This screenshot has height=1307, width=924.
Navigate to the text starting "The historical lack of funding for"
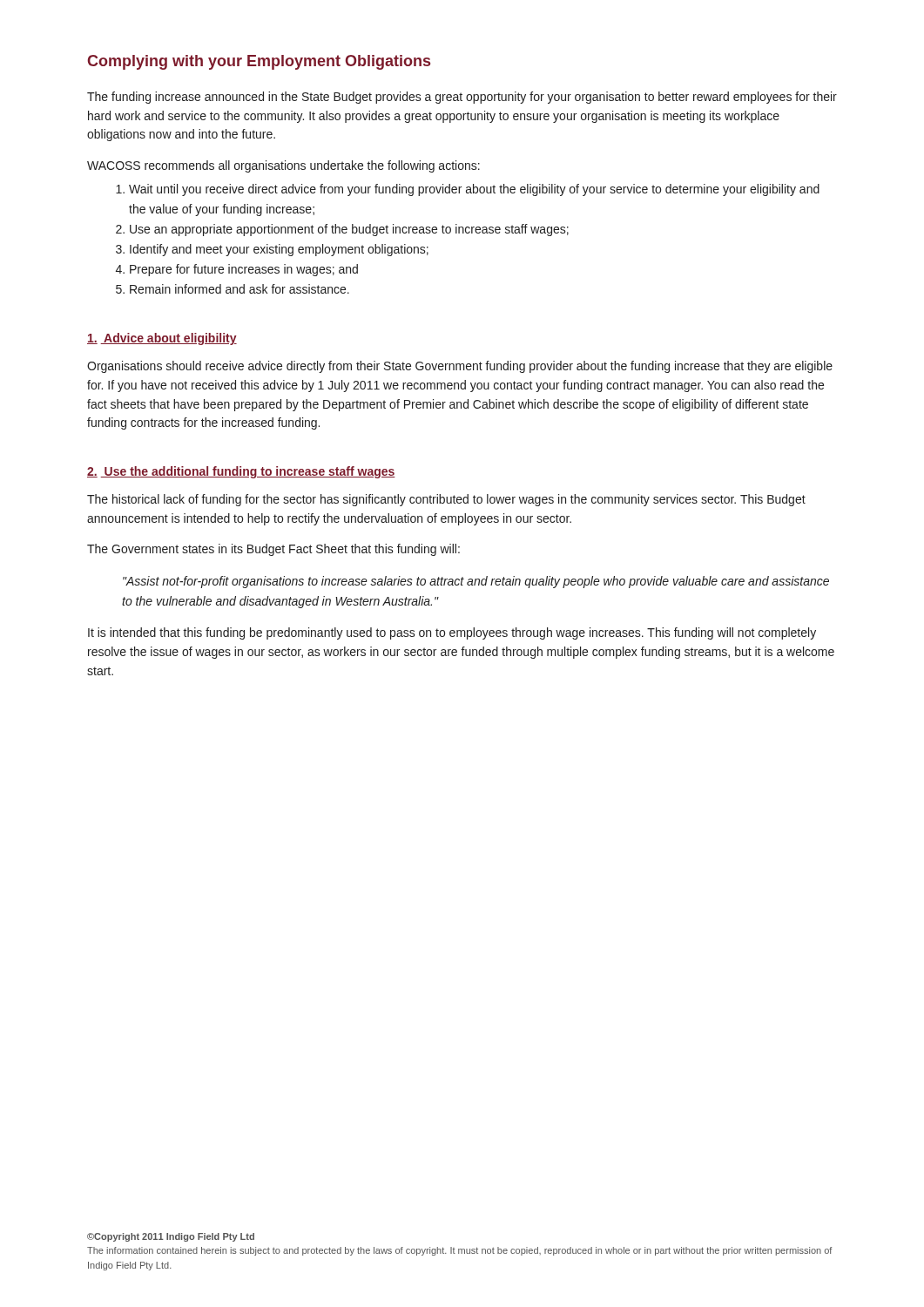tap(462, 510)
